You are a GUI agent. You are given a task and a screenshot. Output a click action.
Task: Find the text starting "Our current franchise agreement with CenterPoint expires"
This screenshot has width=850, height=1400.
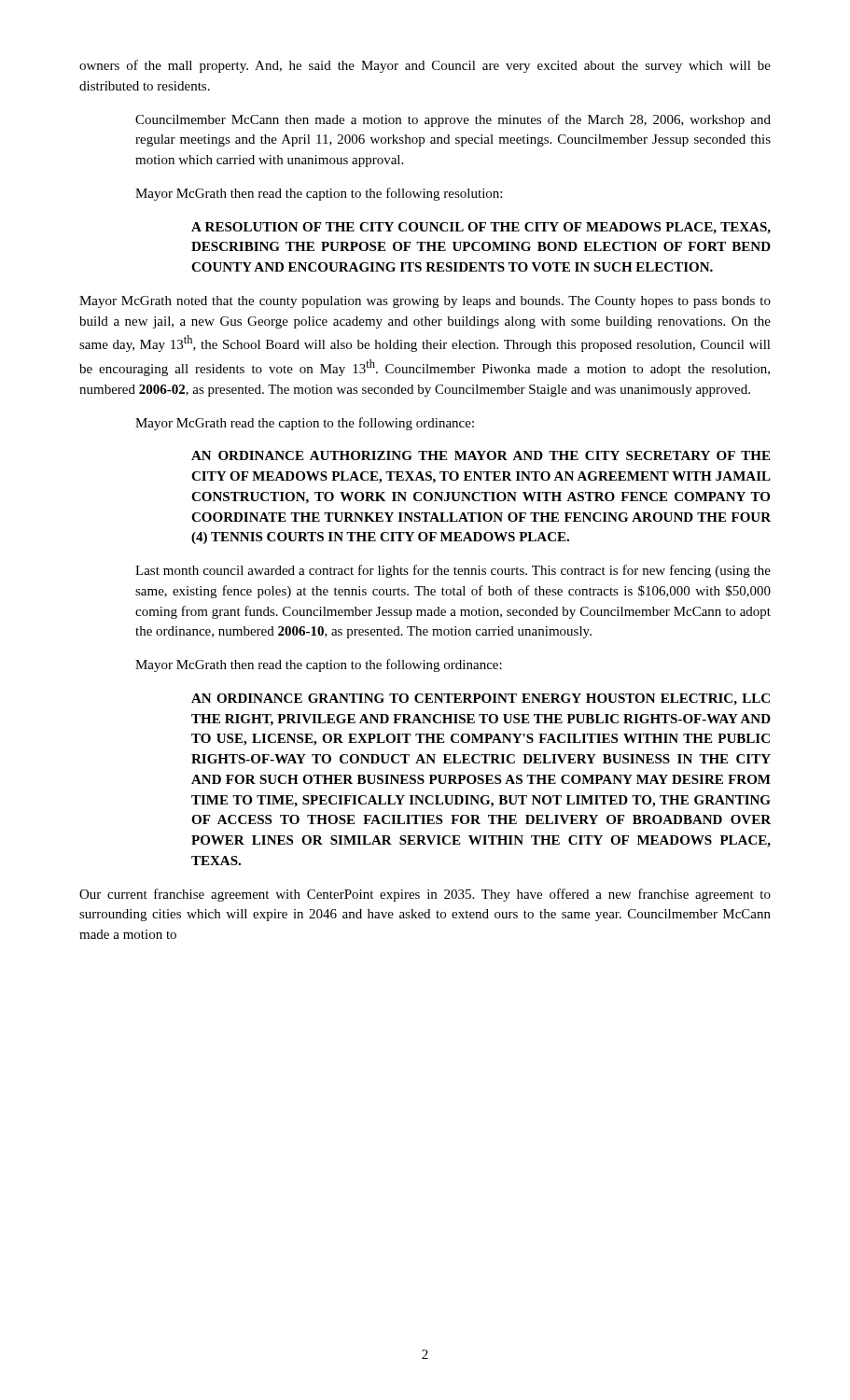[425, 914]
